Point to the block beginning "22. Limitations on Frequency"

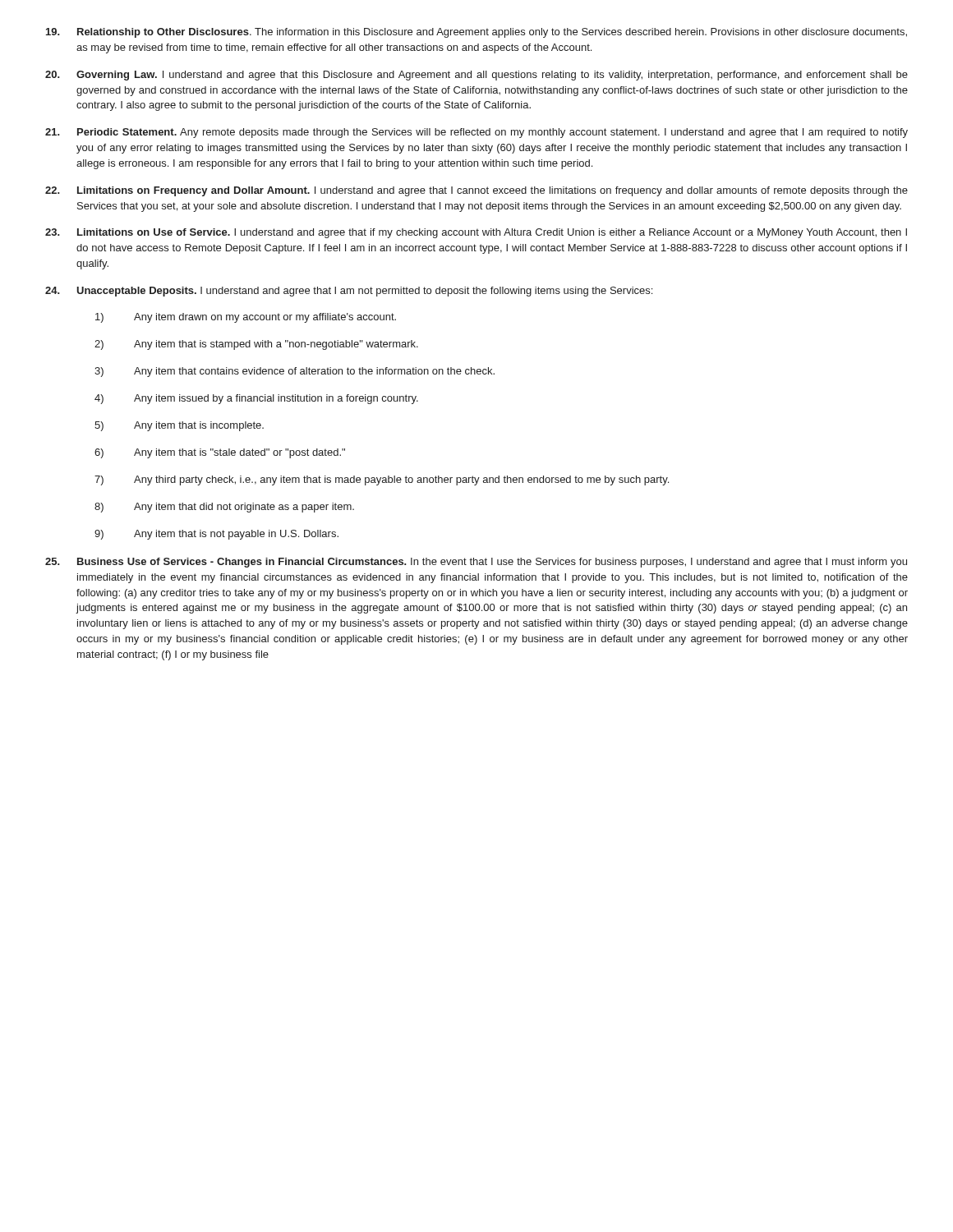pos(476,198)
